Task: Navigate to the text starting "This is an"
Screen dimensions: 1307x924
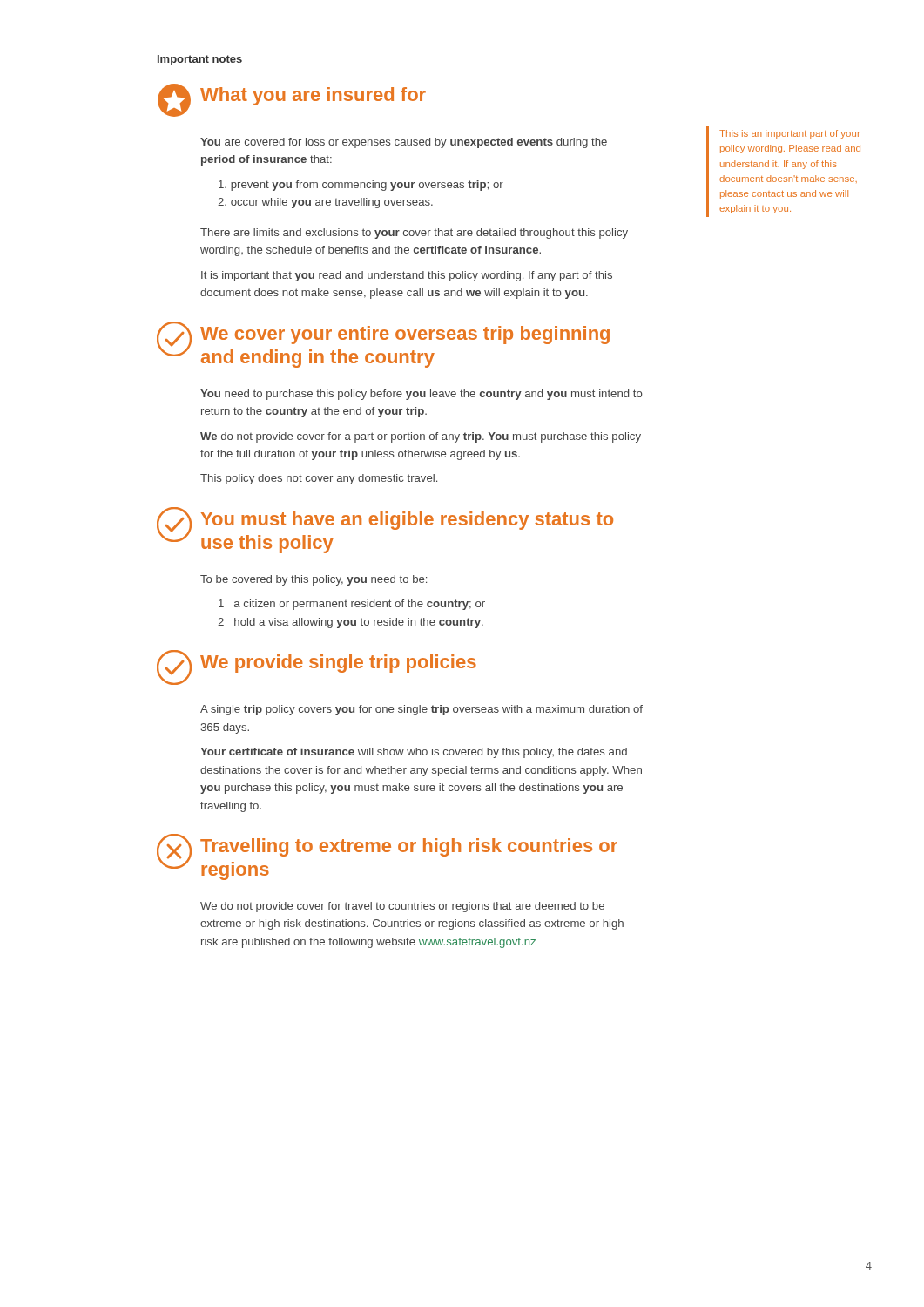Action: [790, 171]
